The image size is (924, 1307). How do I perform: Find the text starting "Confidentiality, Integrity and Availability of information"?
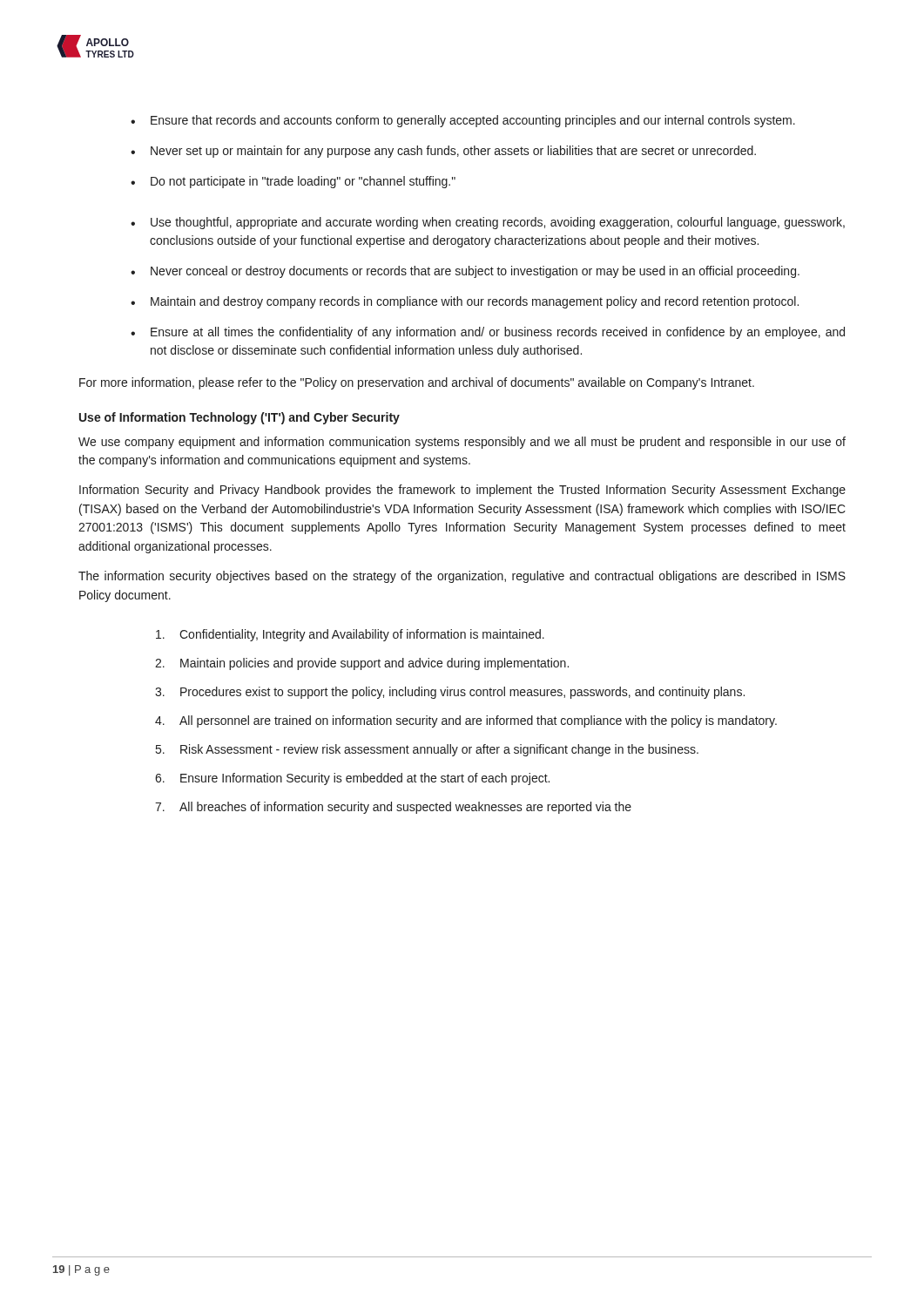click(500, 635)
